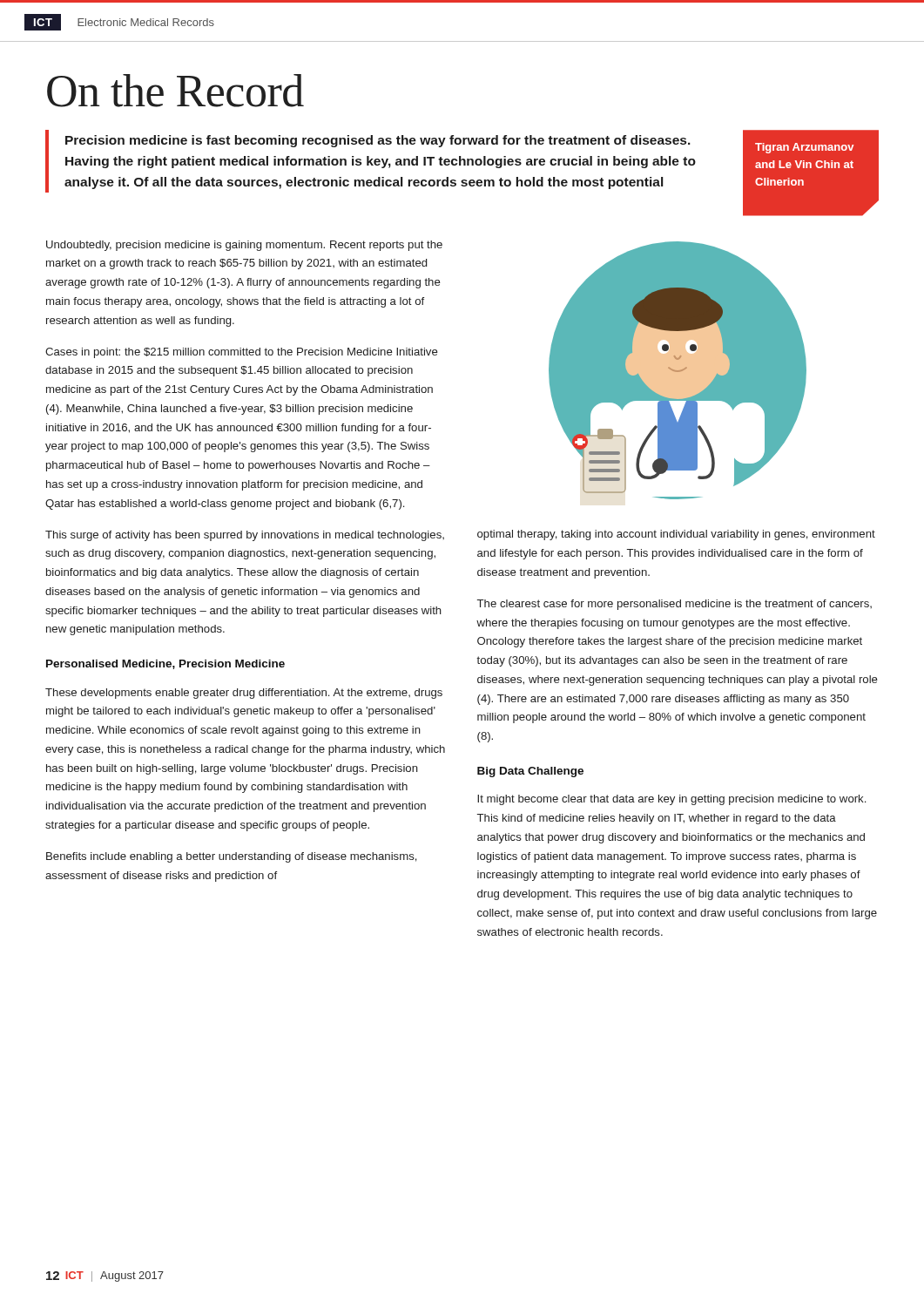
Task: Locate the section header containing "Personalised Medicine, Precision Medicine"
Action: point(165,664)
